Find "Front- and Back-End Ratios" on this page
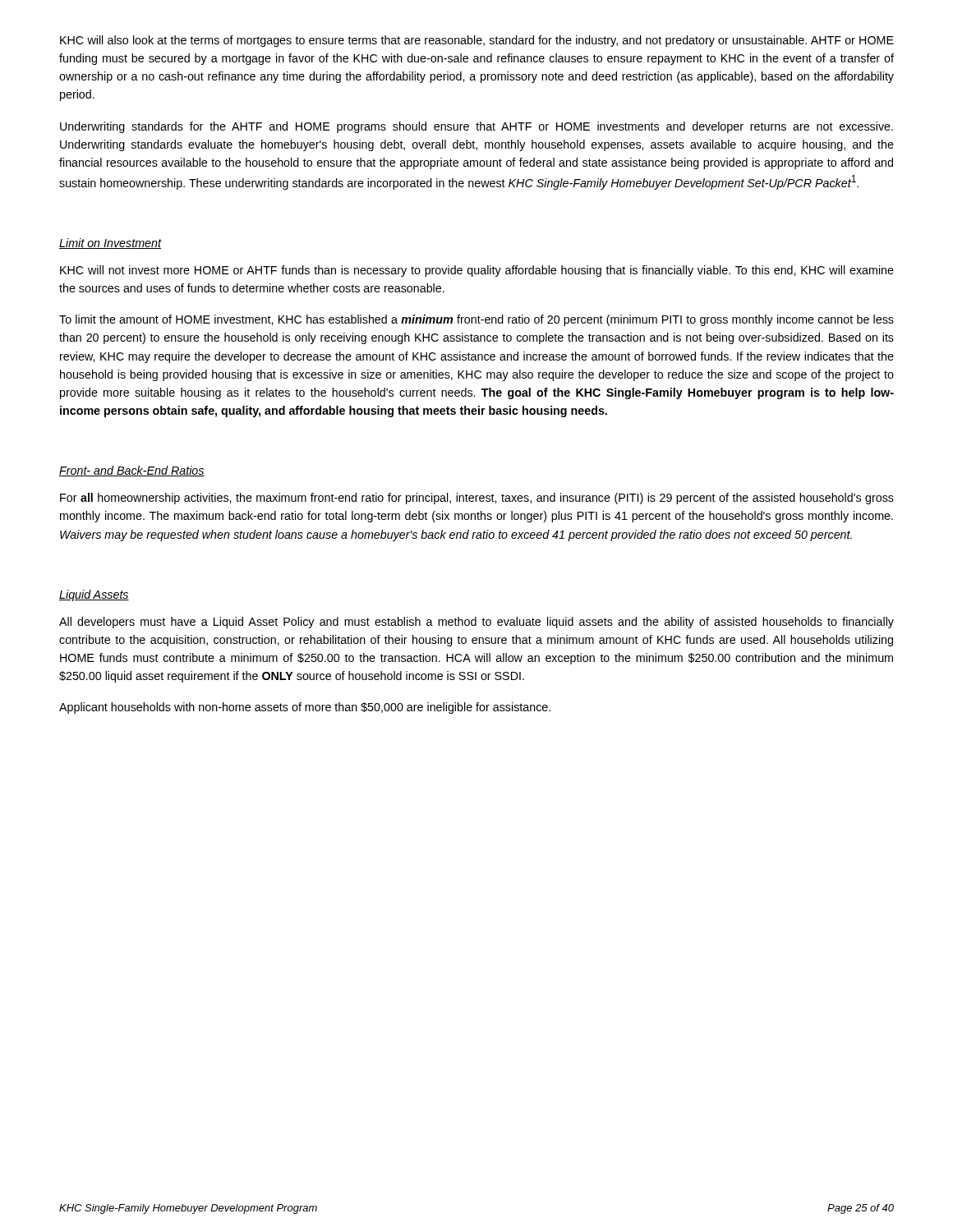The height and width of the screenshot is (1232, 953). point(132,471)
